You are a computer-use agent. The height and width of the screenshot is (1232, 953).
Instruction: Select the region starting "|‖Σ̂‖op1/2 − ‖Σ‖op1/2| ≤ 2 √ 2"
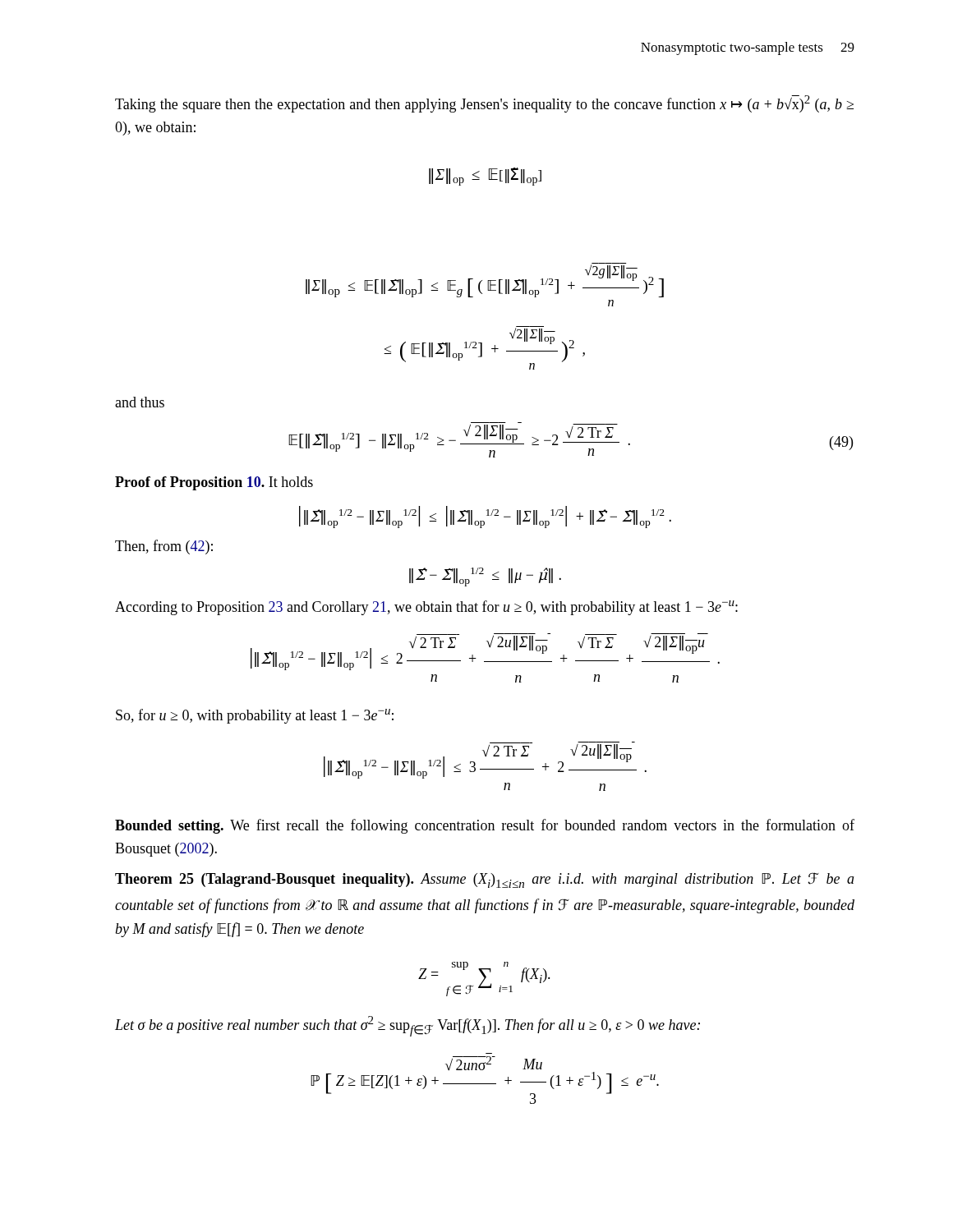(485, 660)
